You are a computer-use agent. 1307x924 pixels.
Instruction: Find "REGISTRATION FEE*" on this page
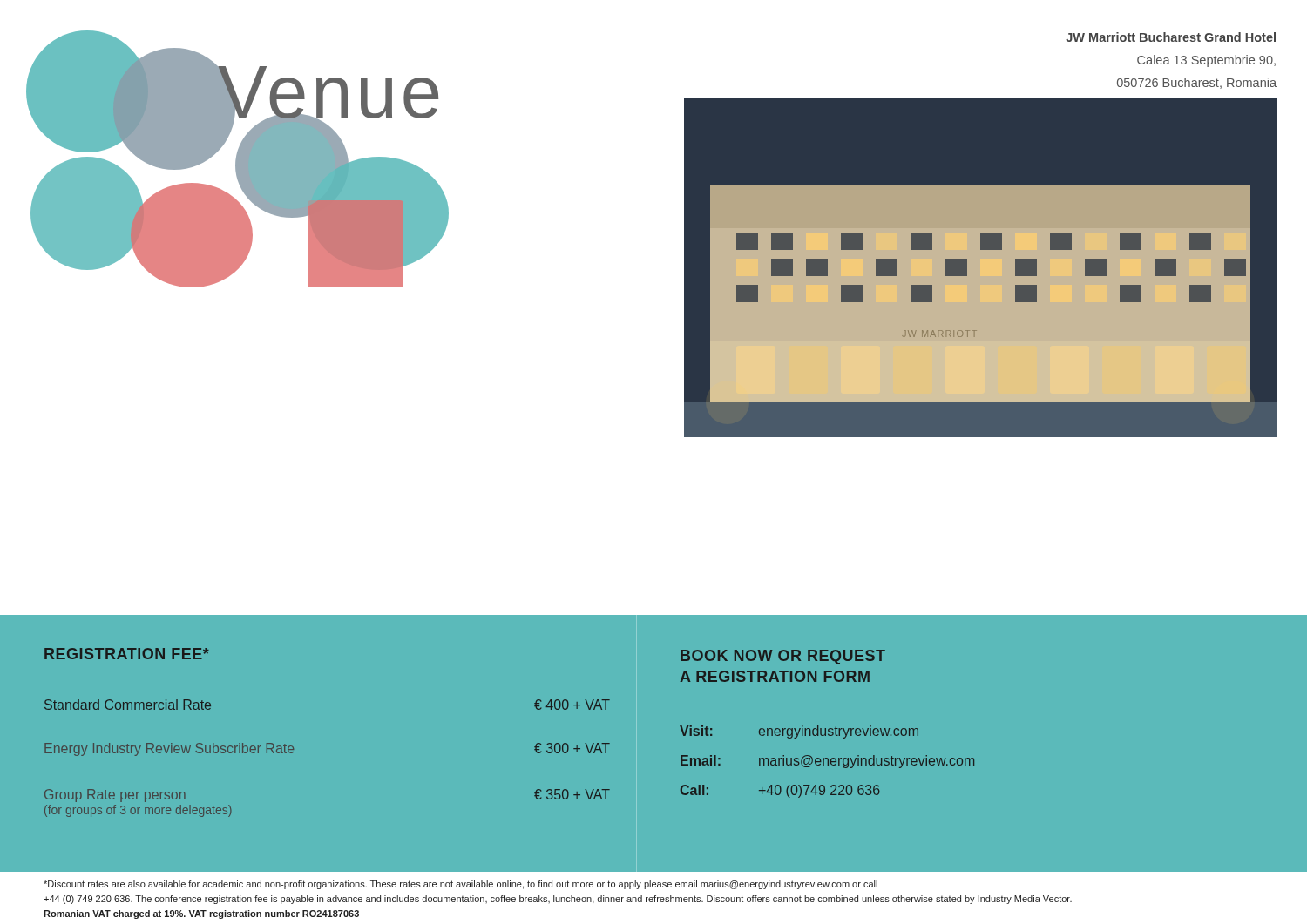126,654
